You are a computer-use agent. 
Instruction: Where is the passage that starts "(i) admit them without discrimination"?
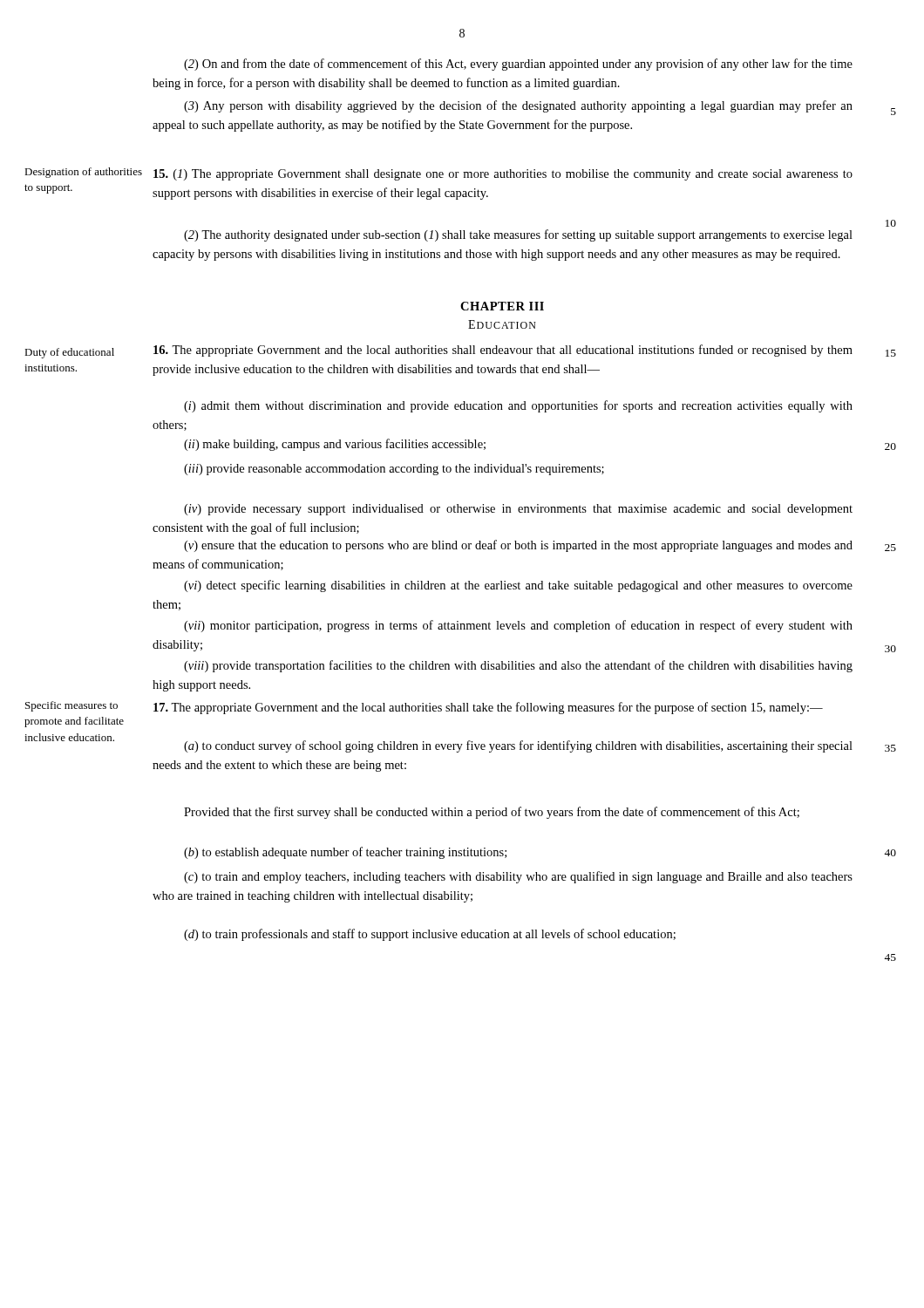click(x=503, y=415)
